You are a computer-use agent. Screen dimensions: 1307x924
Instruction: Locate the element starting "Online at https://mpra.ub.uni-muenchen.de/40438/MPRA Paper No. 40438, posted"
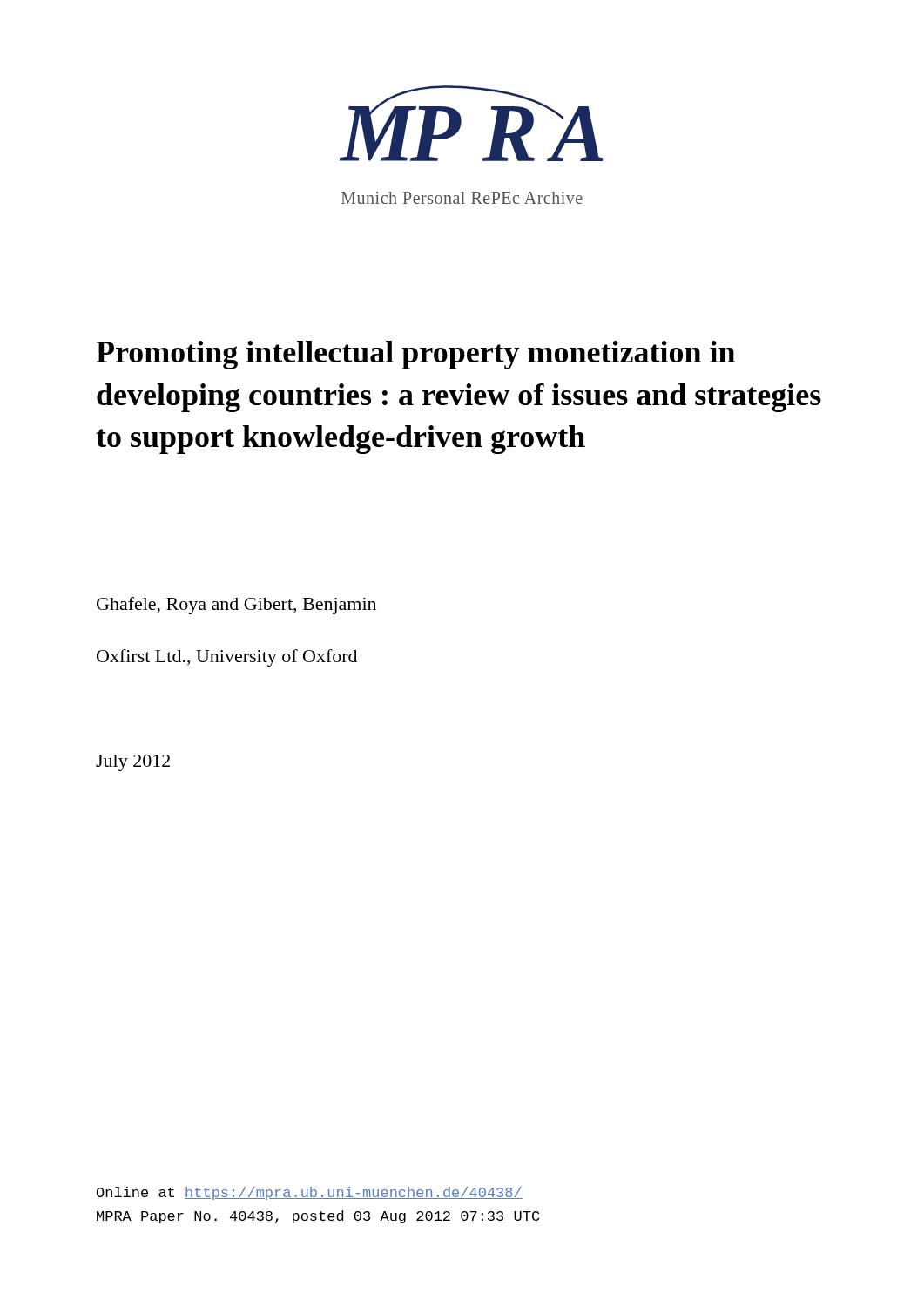coord(462,1206)
